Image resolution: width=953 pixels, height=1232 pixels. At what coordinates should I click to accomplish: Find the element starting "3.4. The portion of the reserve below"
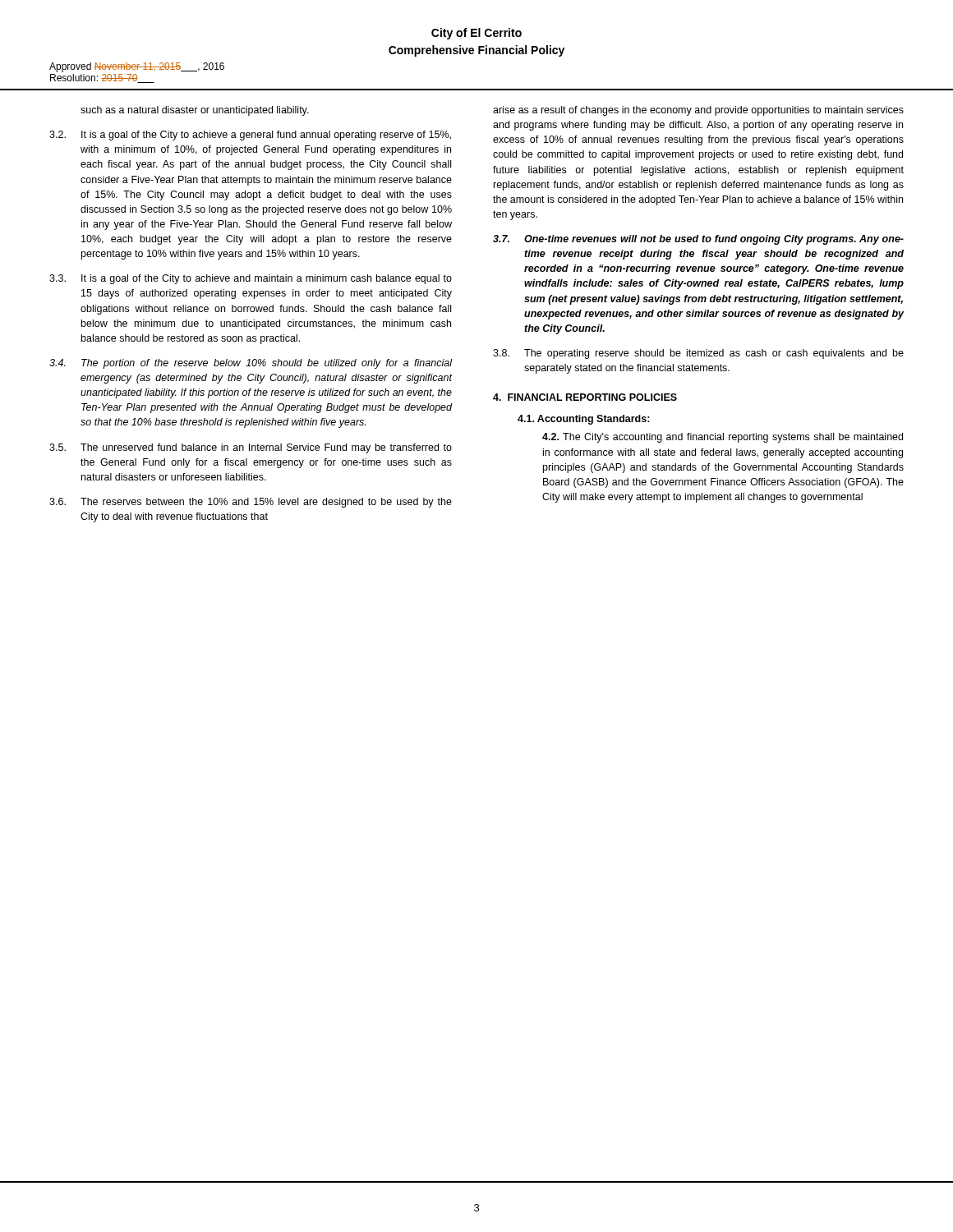click(x=251, y=393)
